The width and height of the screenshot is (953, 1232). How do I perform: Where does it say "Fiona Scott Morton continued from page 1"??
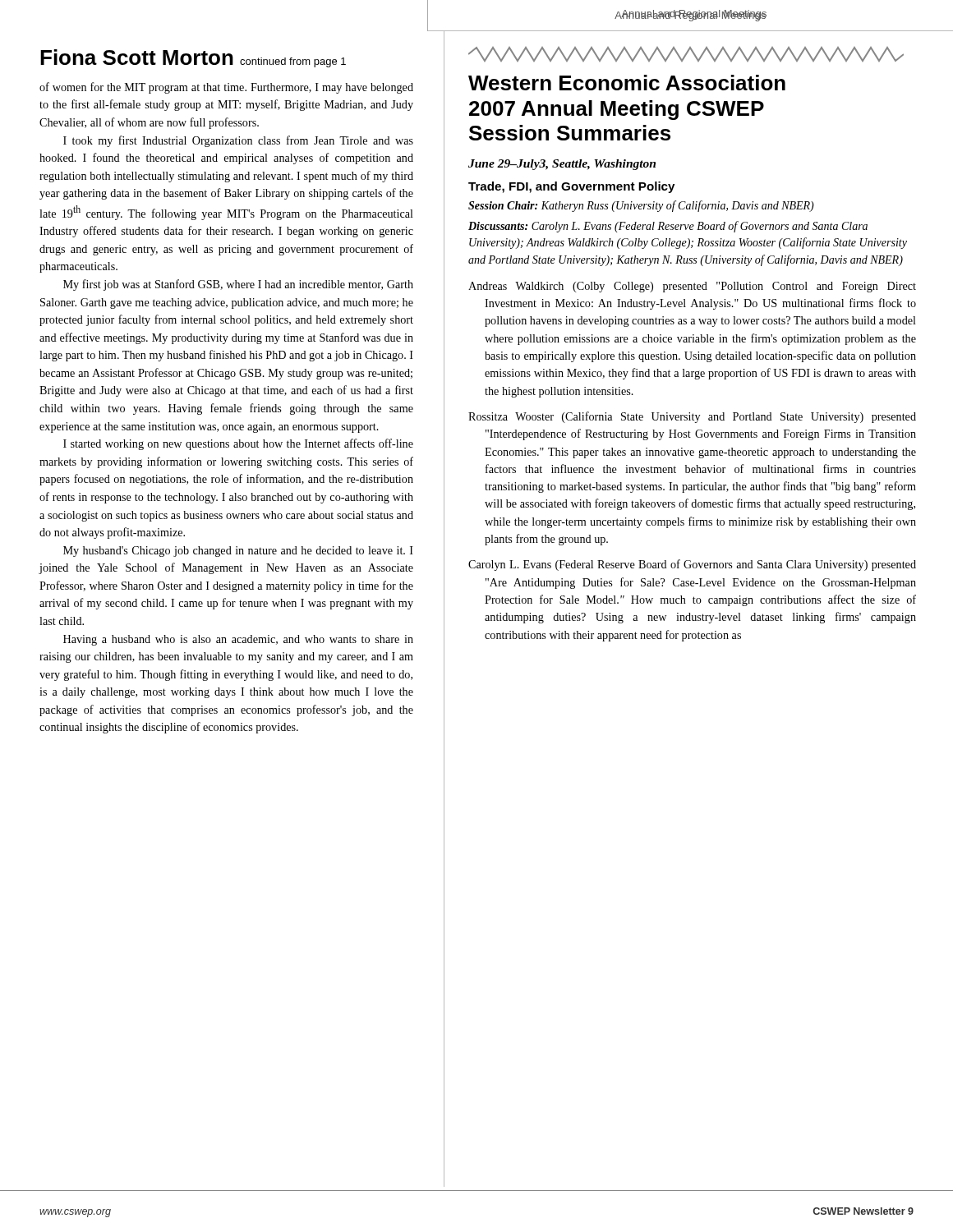pos(193,58)
